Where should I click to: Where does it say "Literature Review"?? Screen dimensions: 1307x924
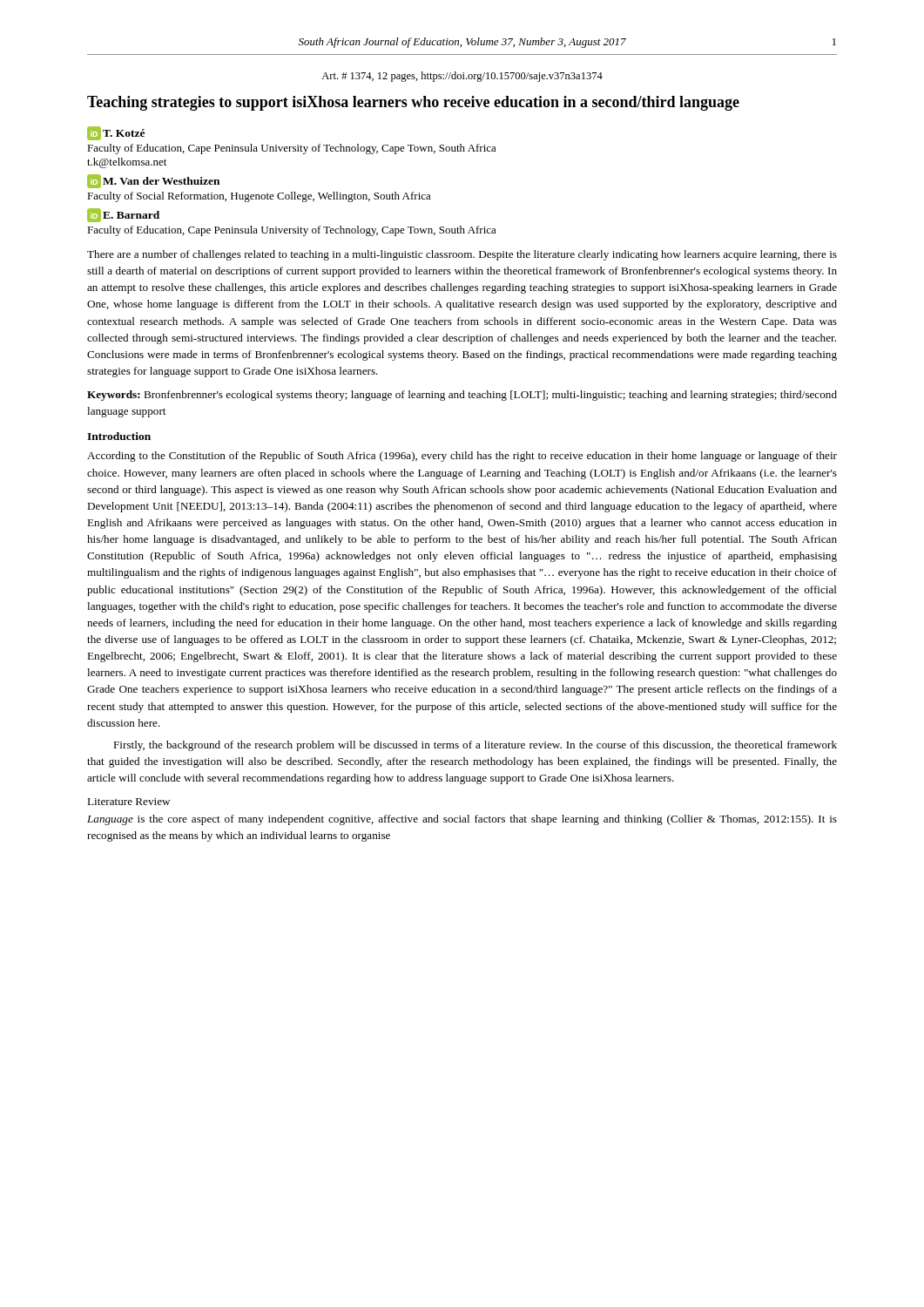(129, 801)
